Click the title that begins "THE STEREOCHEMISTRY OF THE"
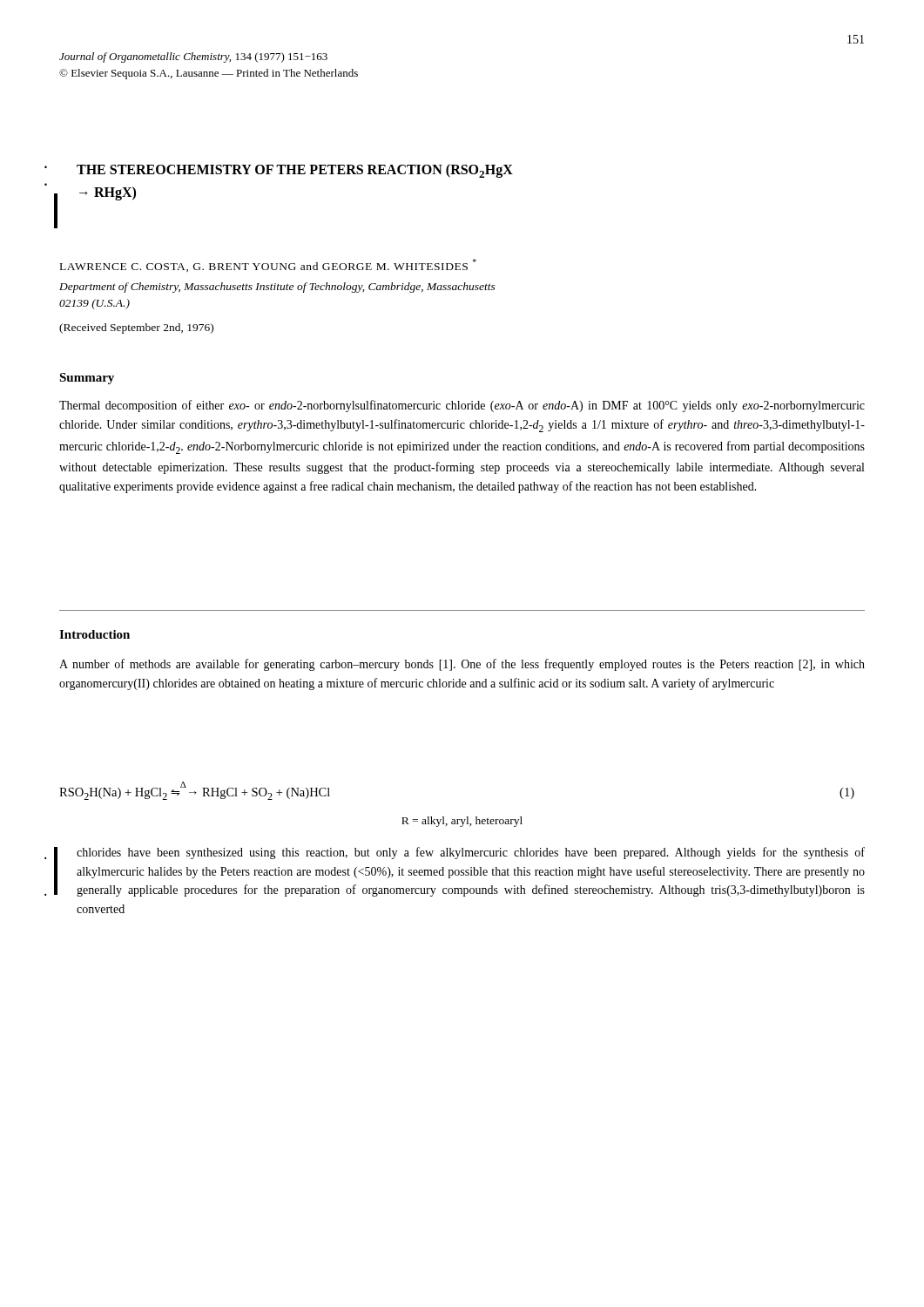The image size is (924, 1307). (295, 181)
